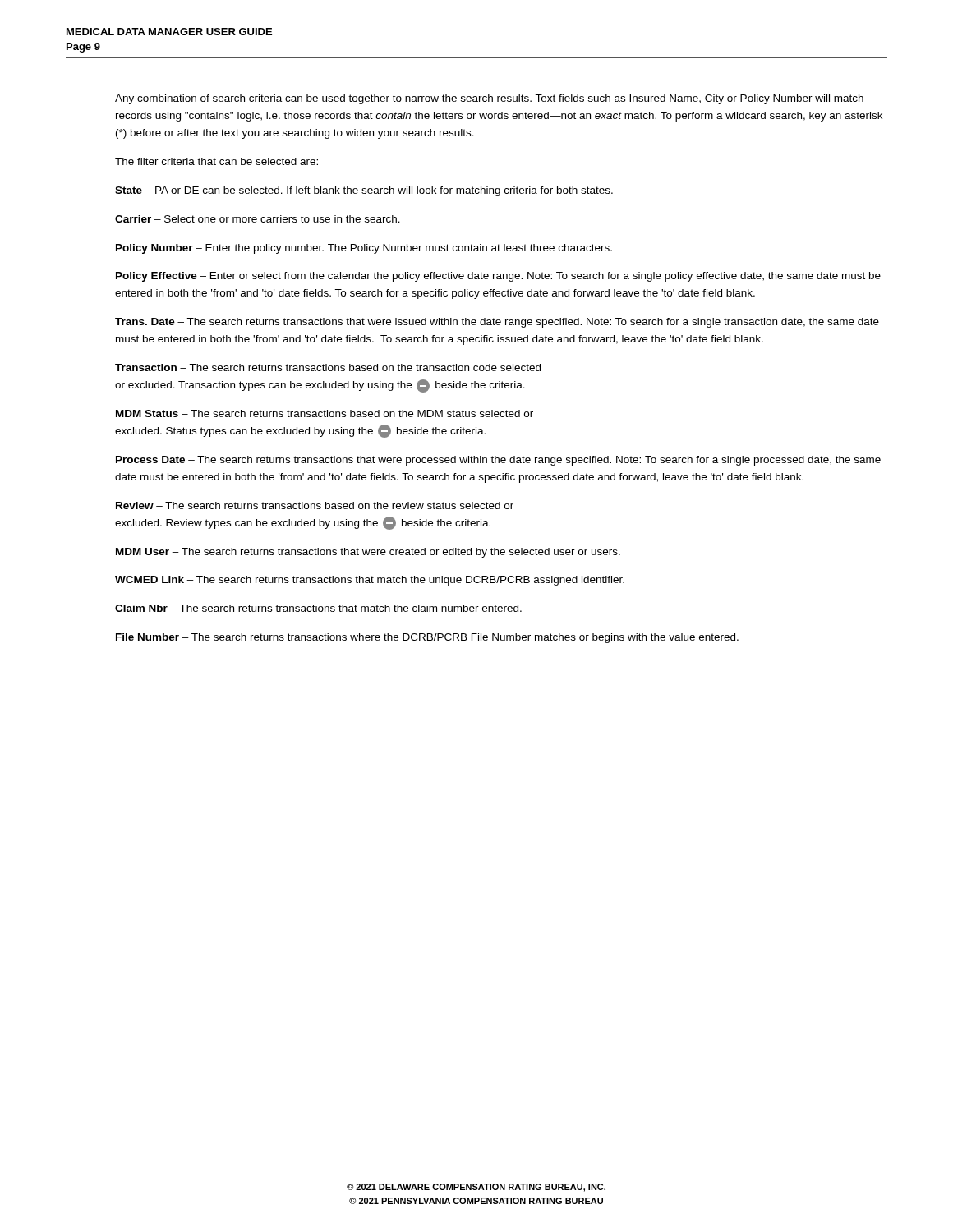Find the block starting "MDM User –"
This screenshot has width=953, height=1232.
coord(368,551)
